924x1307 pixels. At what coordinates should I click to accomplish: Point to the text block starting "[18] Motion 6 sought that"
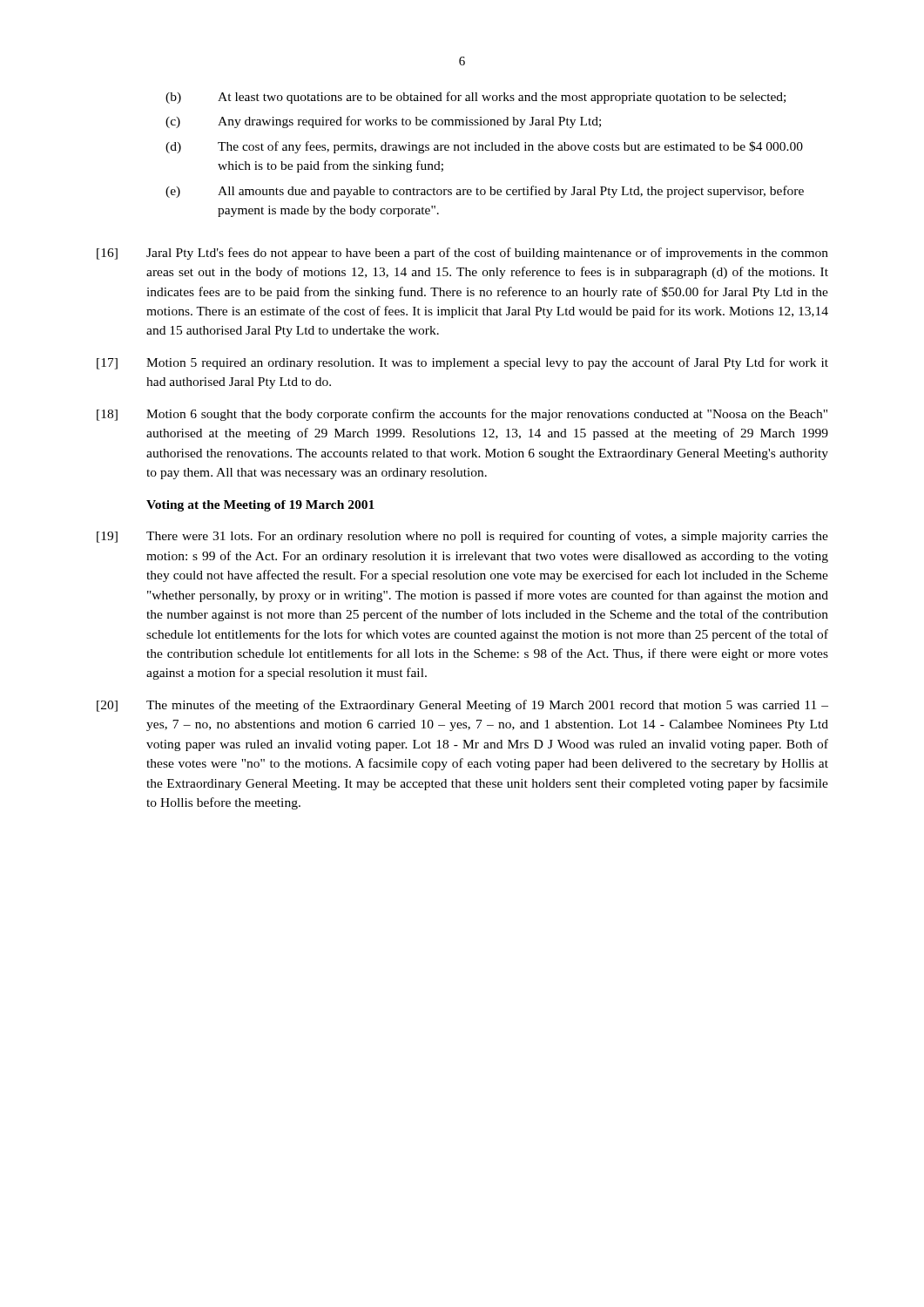click(x=462, y=443)
